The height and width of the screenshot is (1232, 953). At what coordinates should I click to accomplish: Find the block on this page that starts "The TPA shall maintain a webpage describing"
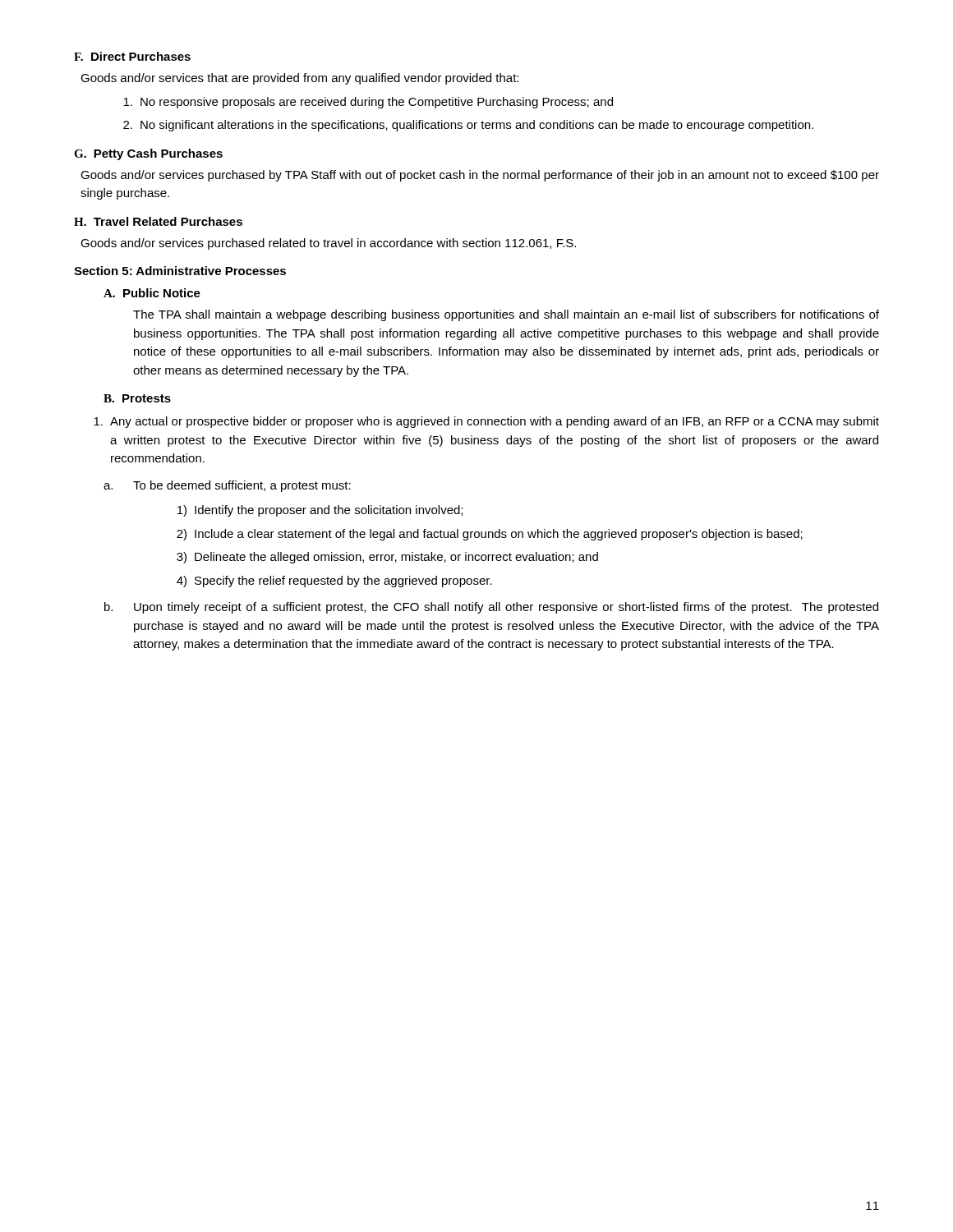pyautogui.click(x=506, y=342)
